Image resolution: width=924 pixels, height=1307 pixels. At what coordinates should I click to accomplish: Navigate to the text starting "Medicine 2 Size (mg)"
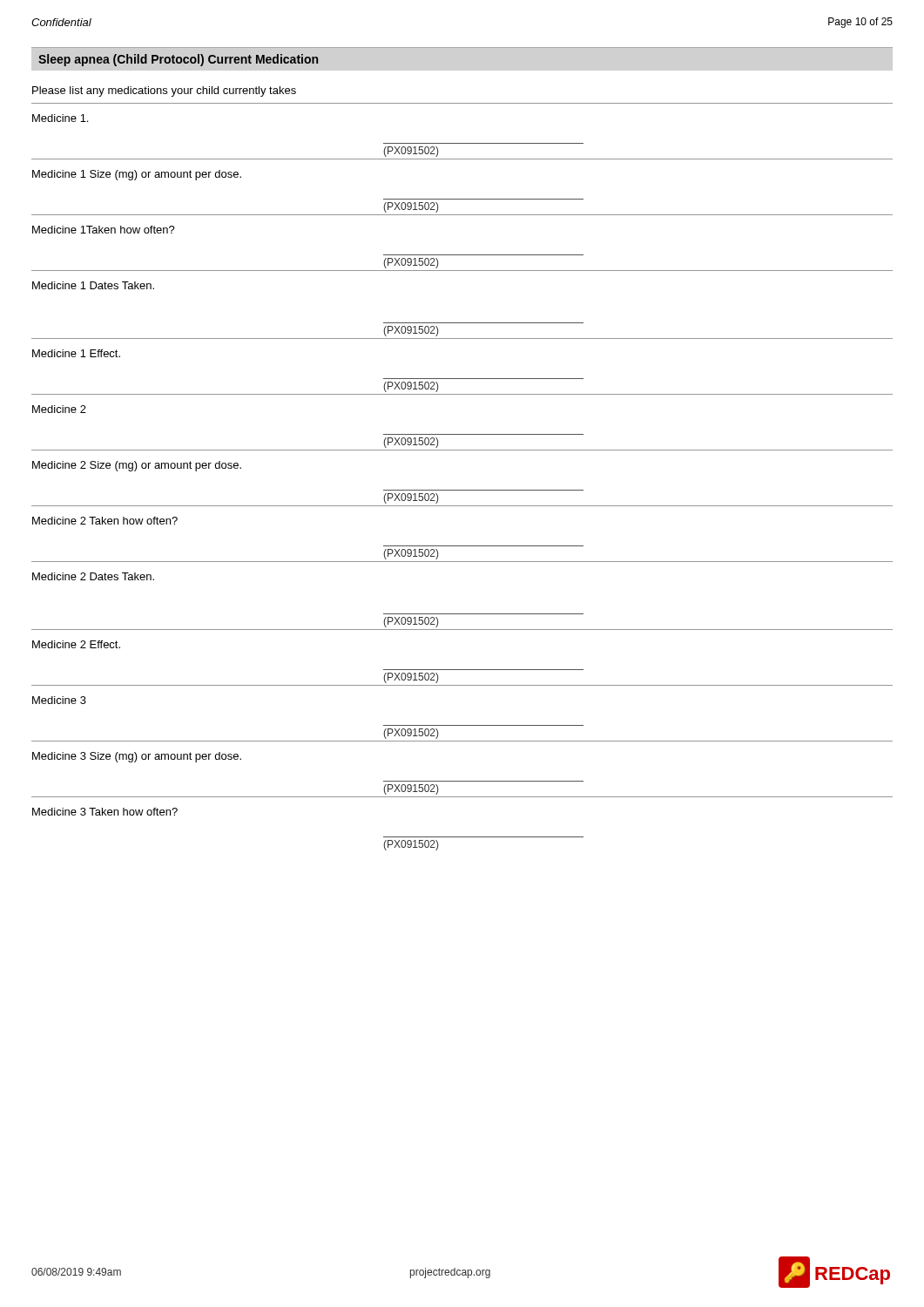tap(137, 465)
